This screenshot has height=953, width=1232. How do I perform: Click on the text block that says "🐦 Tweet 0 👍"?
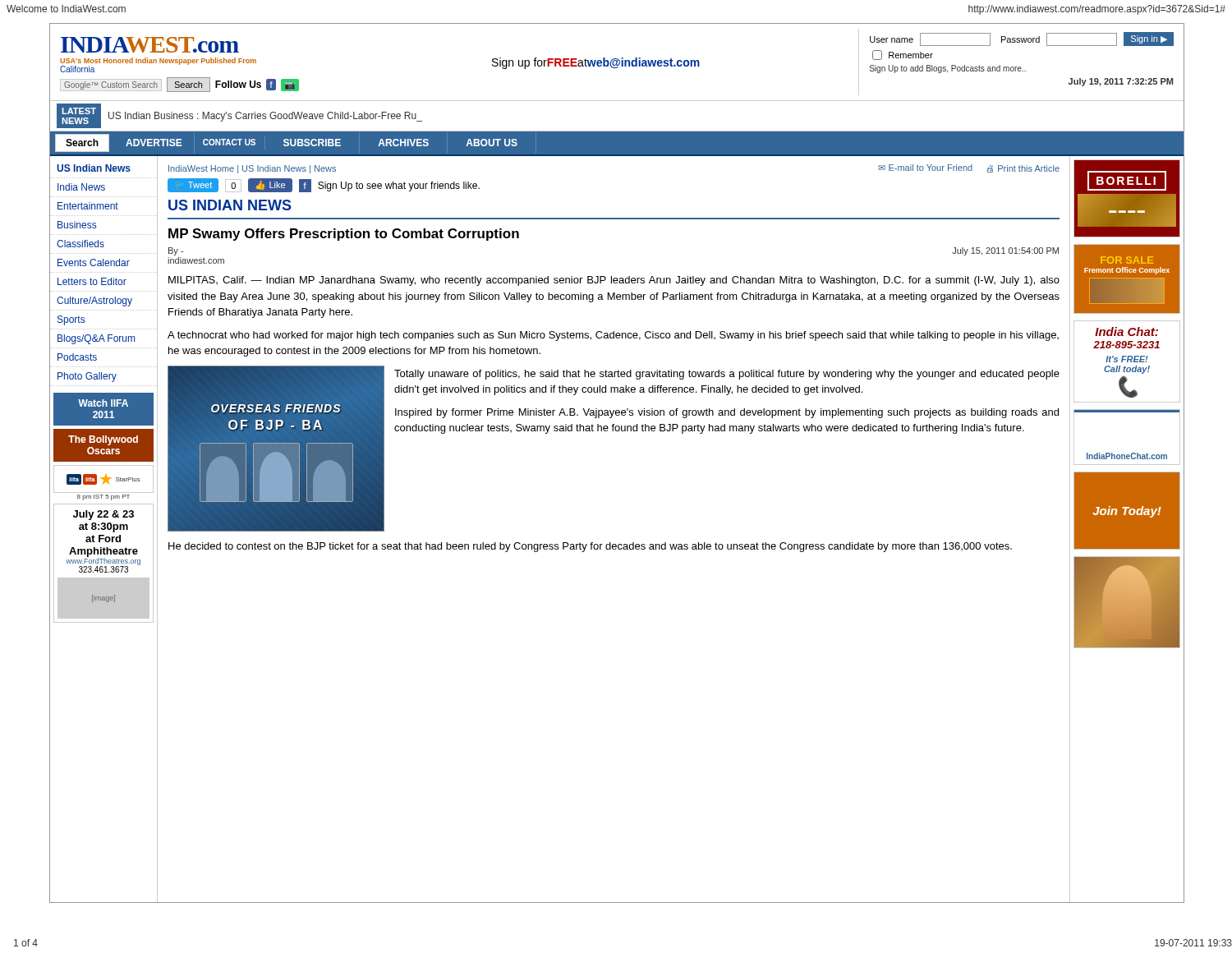[x=324, y=185]
